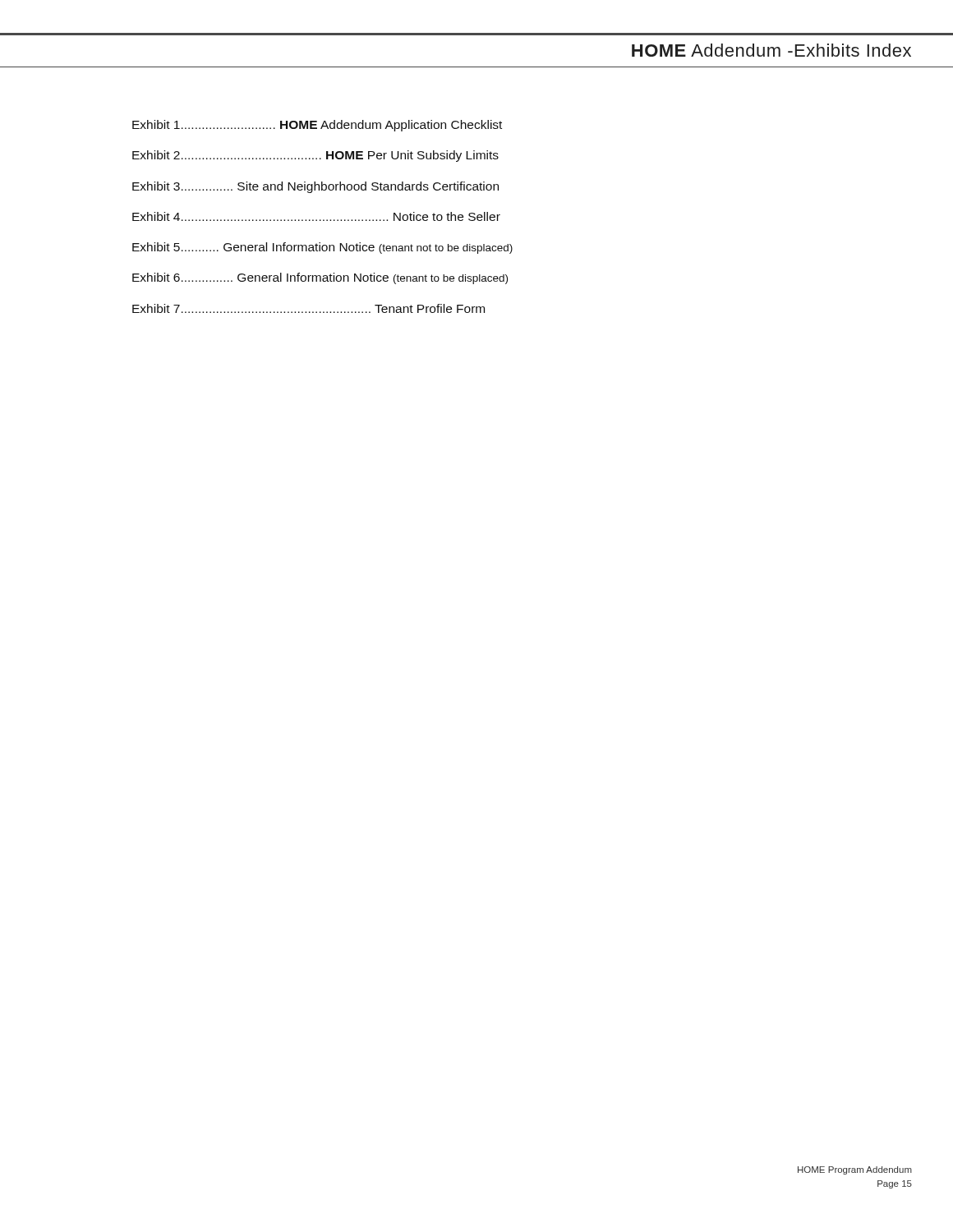Locate the block of text that opens with "Exhibit 3............... Site"
This screenshot has width=953, height=1232.
click(x=315, y=186)
